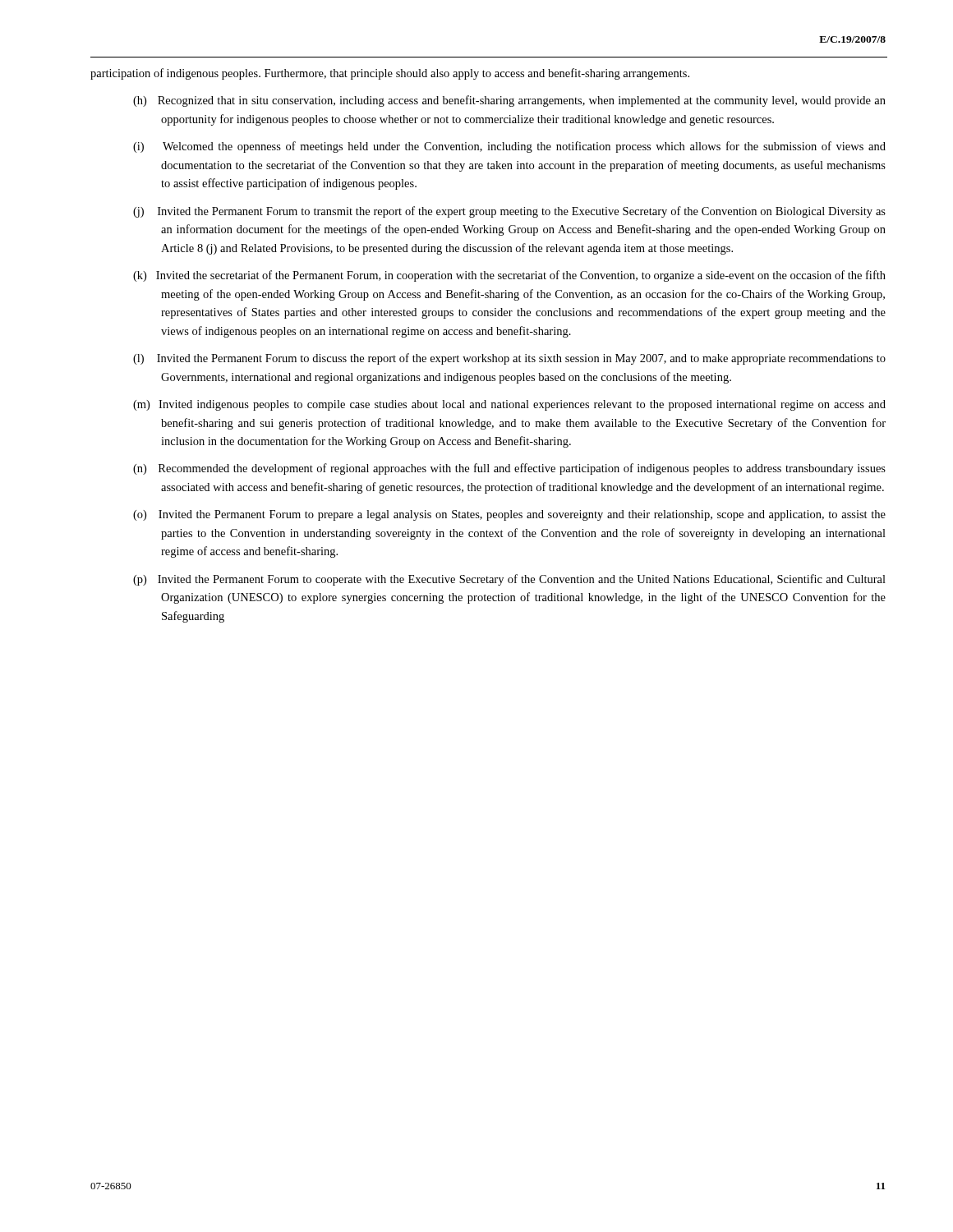
Task: Find the text block starting "(l) Invited the Permanent Forum"
Action: click(x=509, y=367)
